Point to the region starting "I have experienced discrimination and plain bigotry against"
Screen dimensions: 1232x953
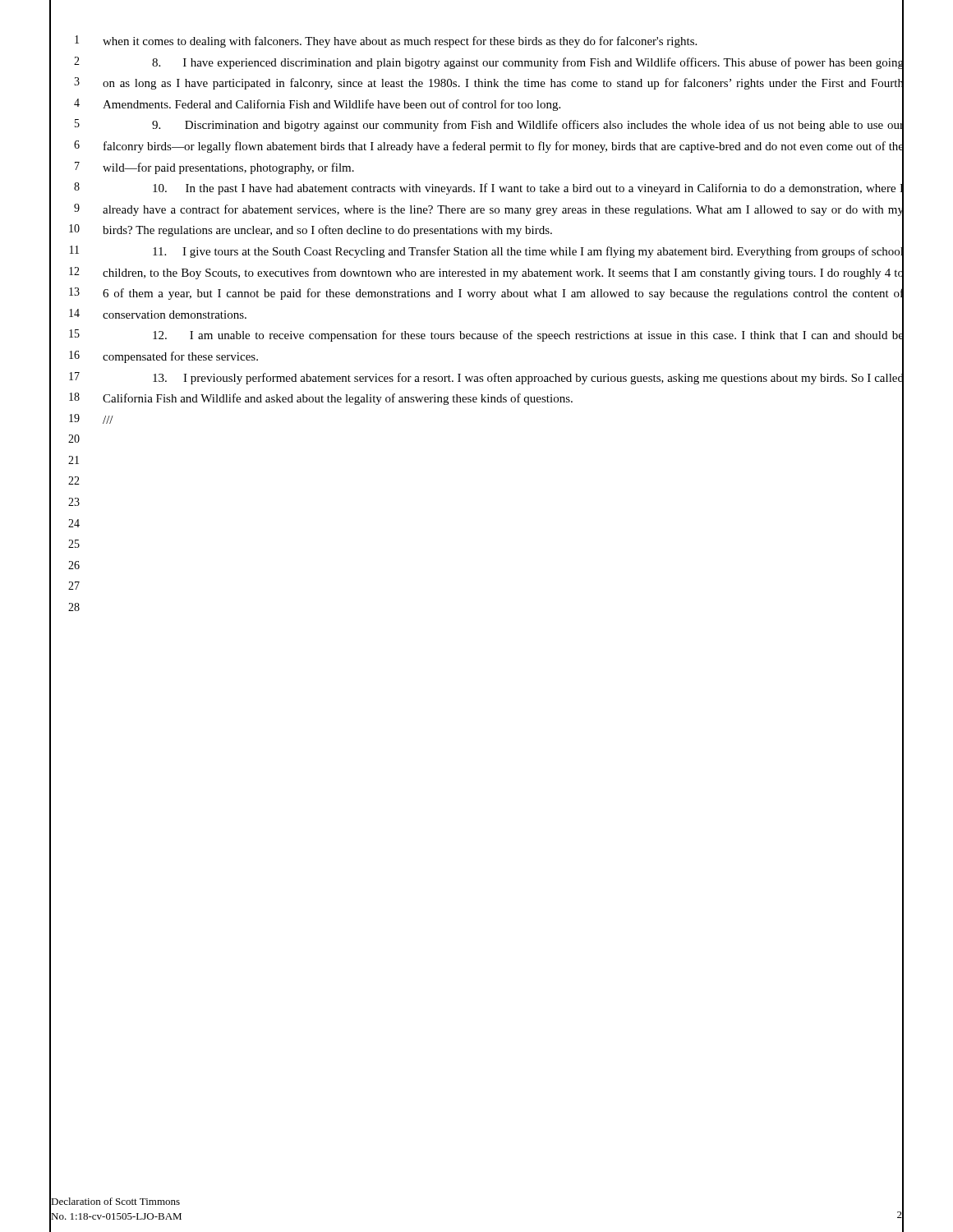coord(503,83)
